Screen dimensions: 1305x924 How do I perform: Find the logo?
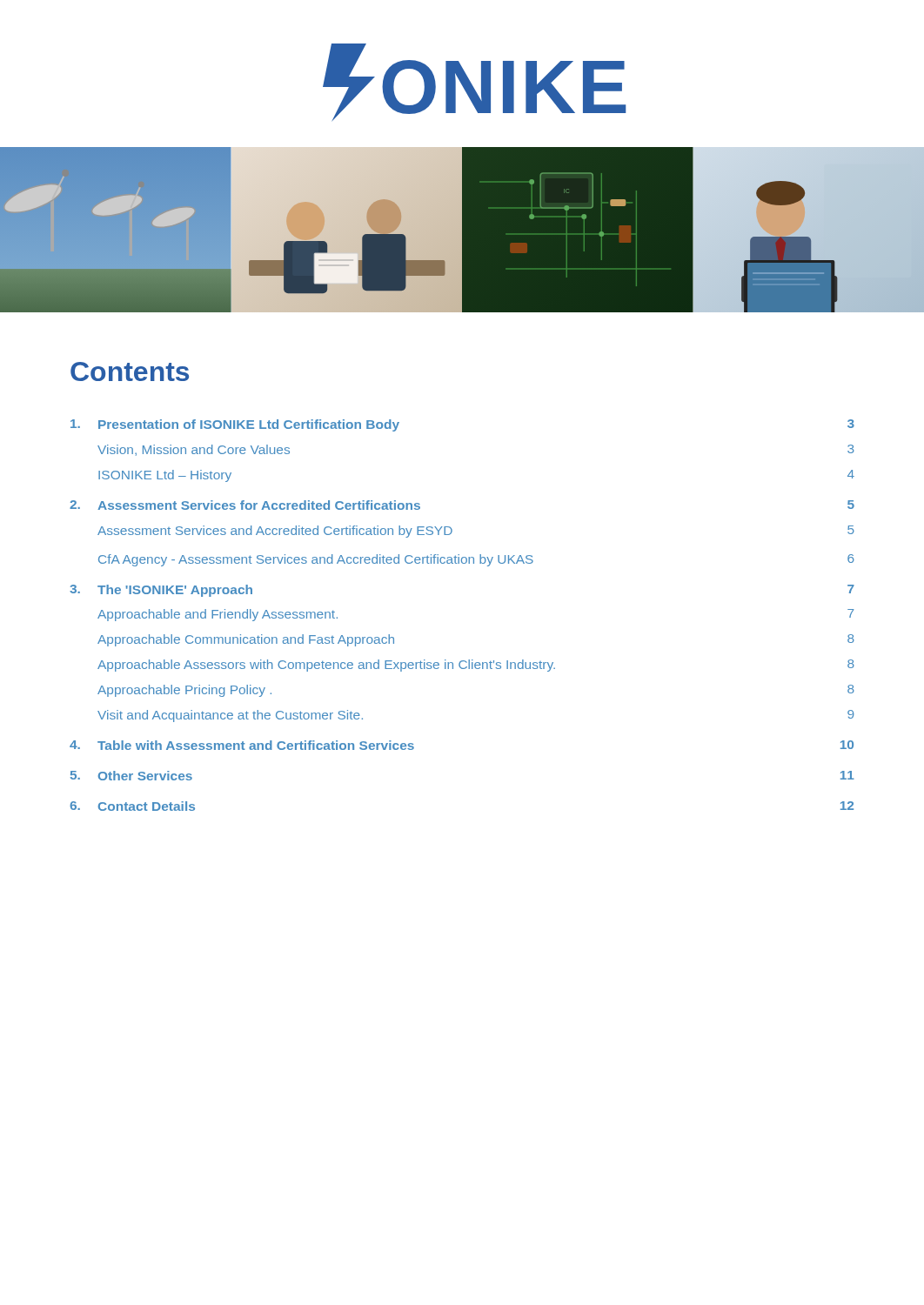462,71
